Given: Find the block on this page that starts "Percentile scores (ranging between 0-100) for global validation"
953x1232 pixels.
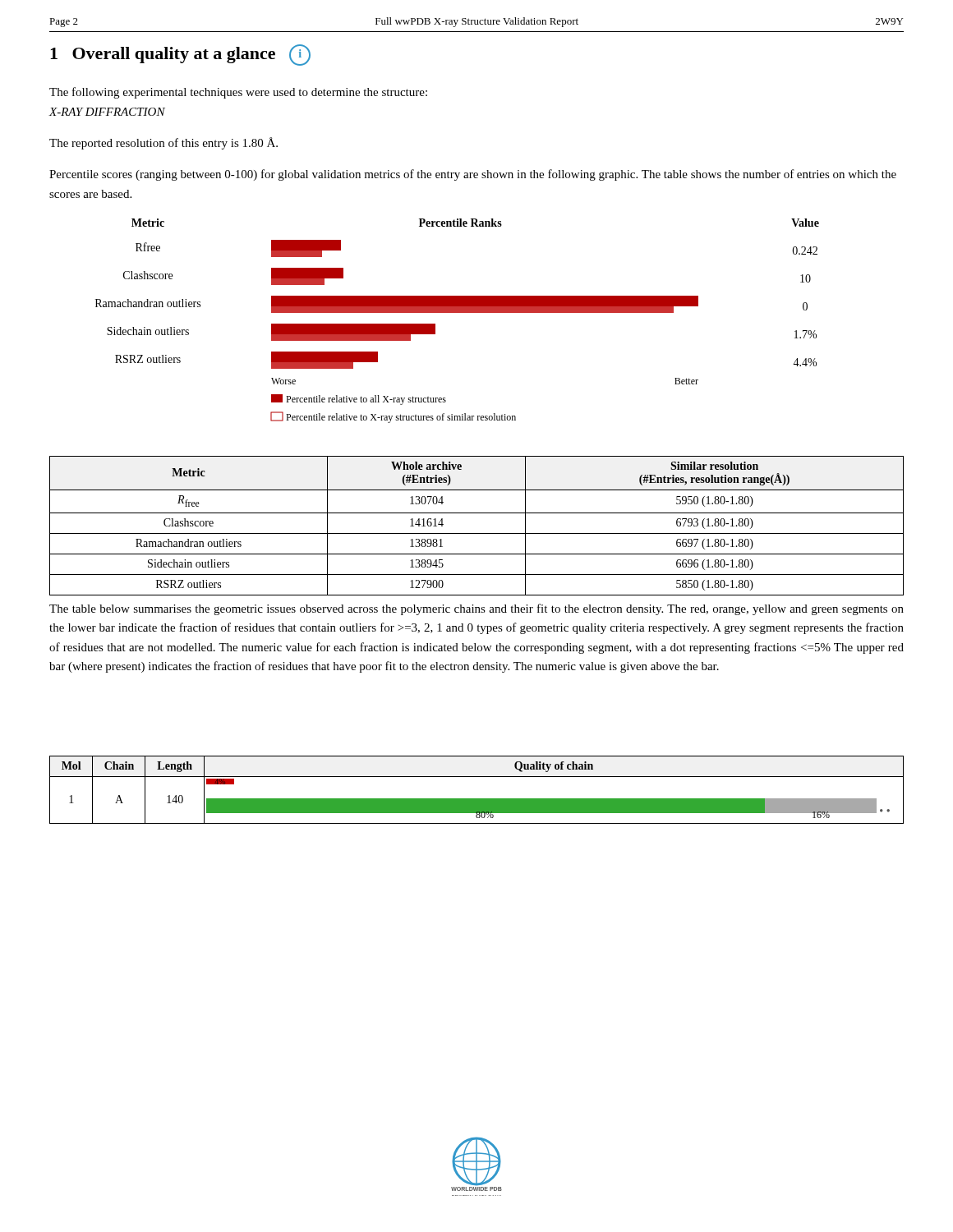Looking at the screenshot, I should click(x=473, y=184).
